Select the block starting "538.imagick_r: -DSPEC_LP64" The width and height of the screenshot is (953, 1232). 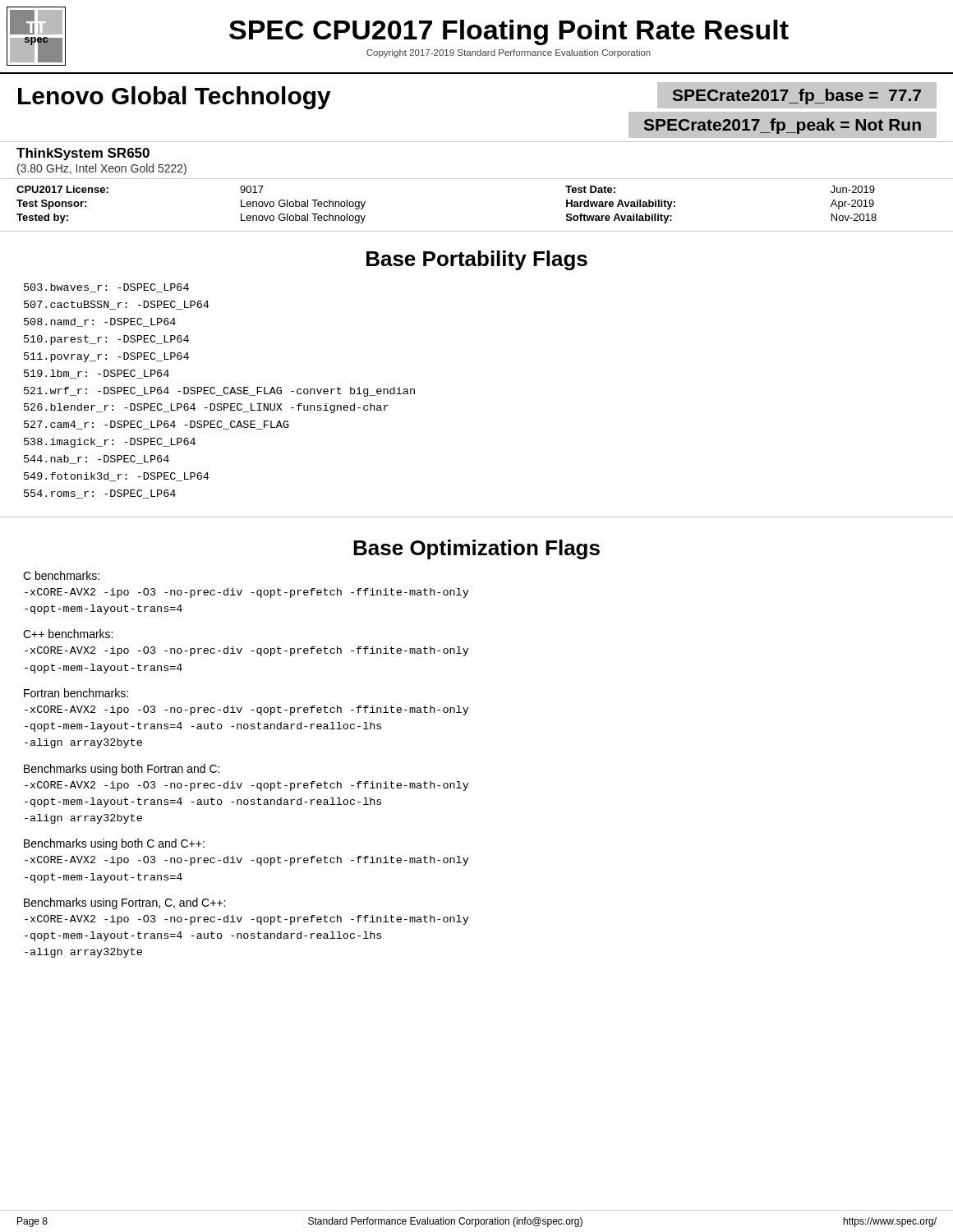point(109,443)
